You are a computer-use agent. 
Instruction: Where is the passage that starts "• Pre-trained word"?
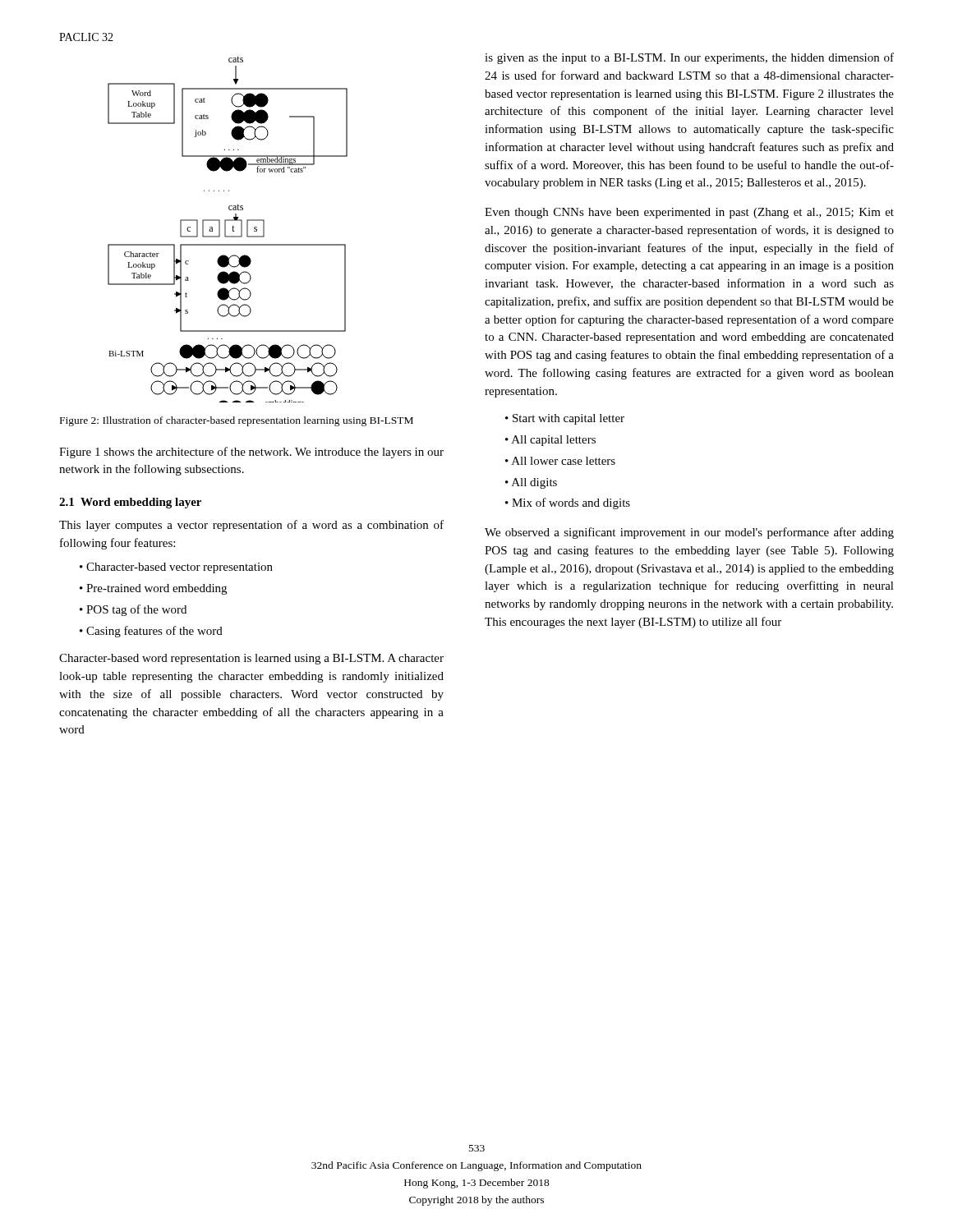(153, 588)
